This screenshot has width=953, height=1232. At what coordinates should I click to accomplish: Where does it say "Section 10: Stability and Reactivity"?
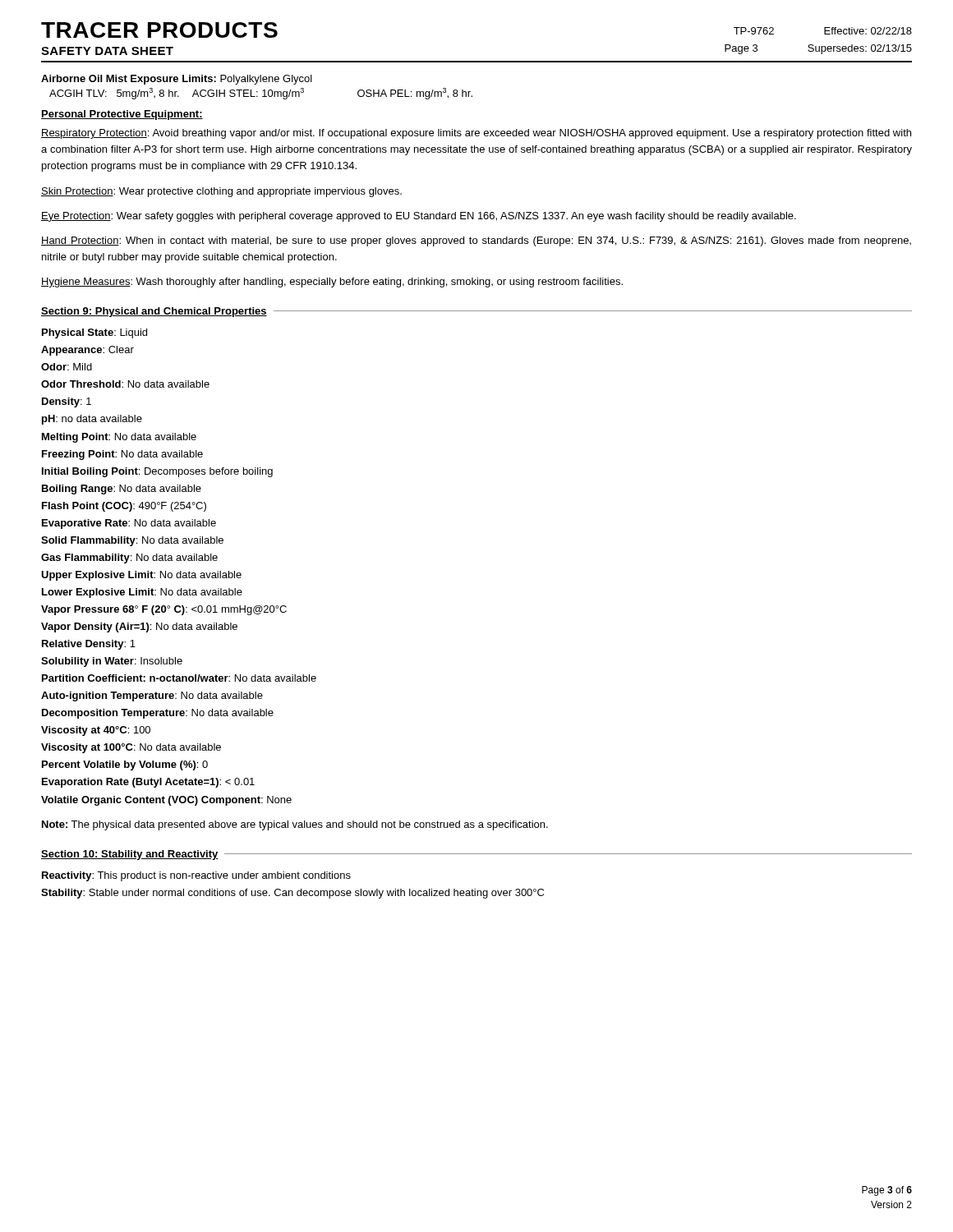(476, 854)
